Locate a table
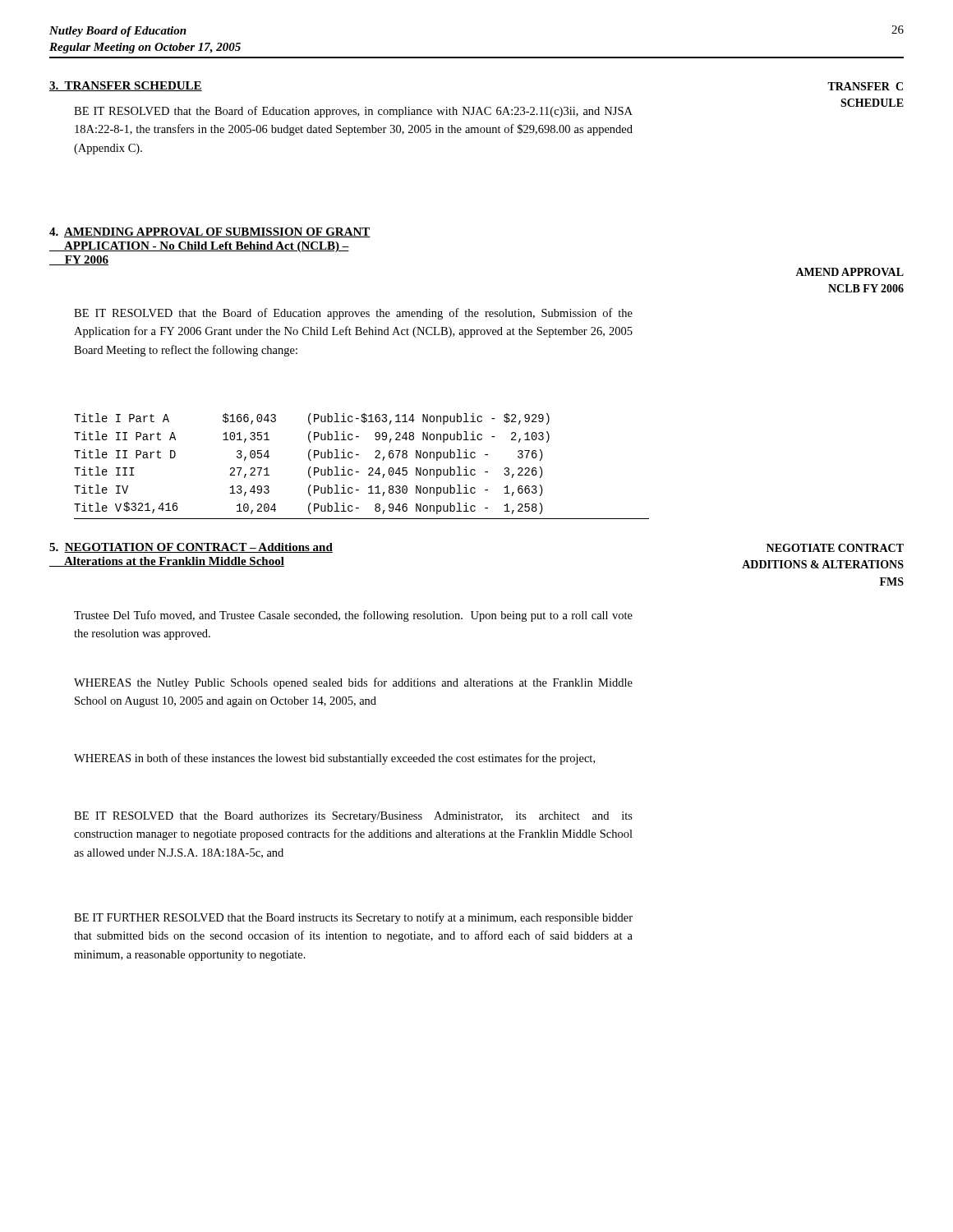This screenshot has width=953, height=1232. 361,465
